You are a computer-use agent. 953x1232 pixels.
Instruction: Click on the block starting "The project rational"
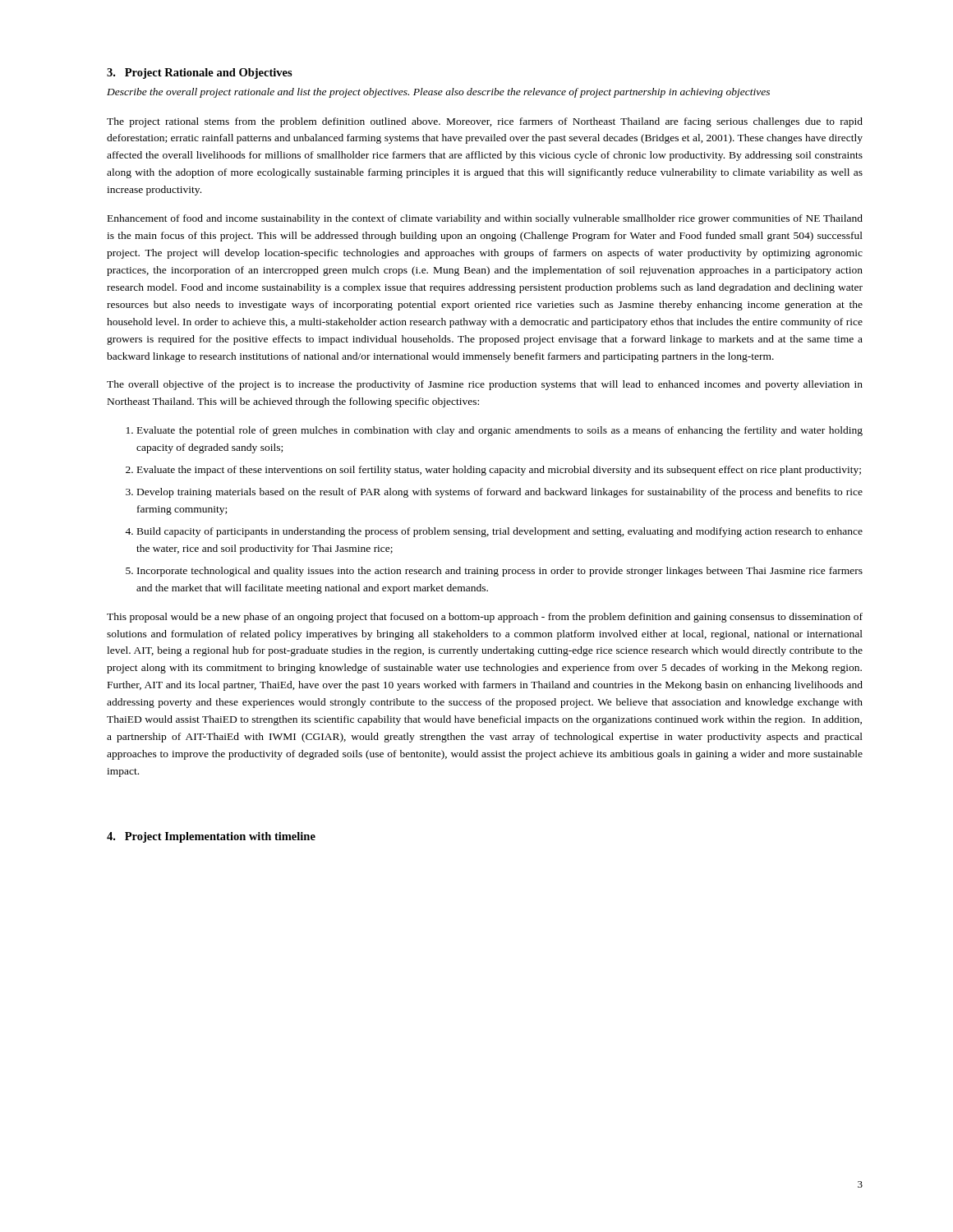point(485,155)
